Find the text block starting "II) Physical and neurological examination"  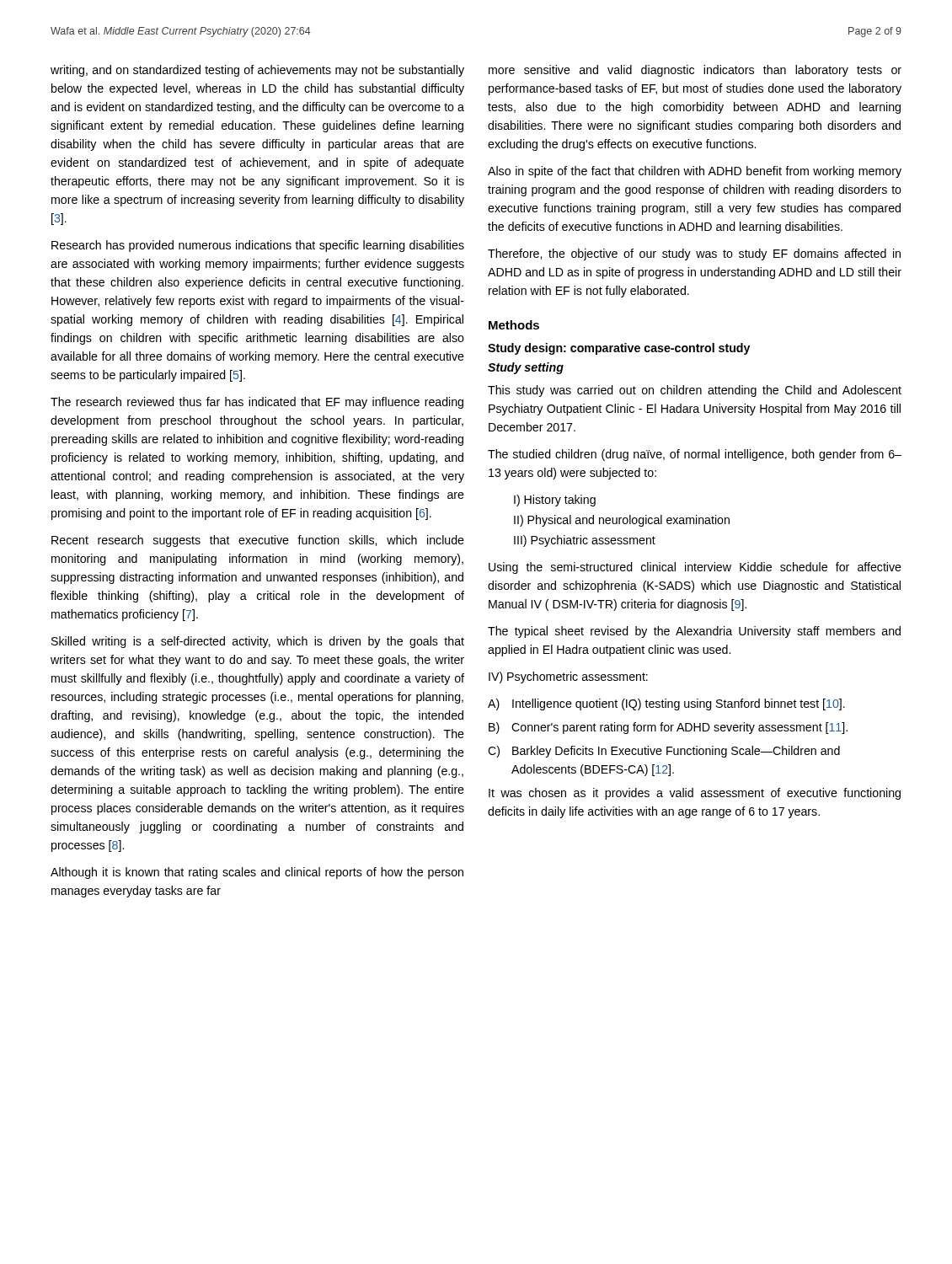622,520
